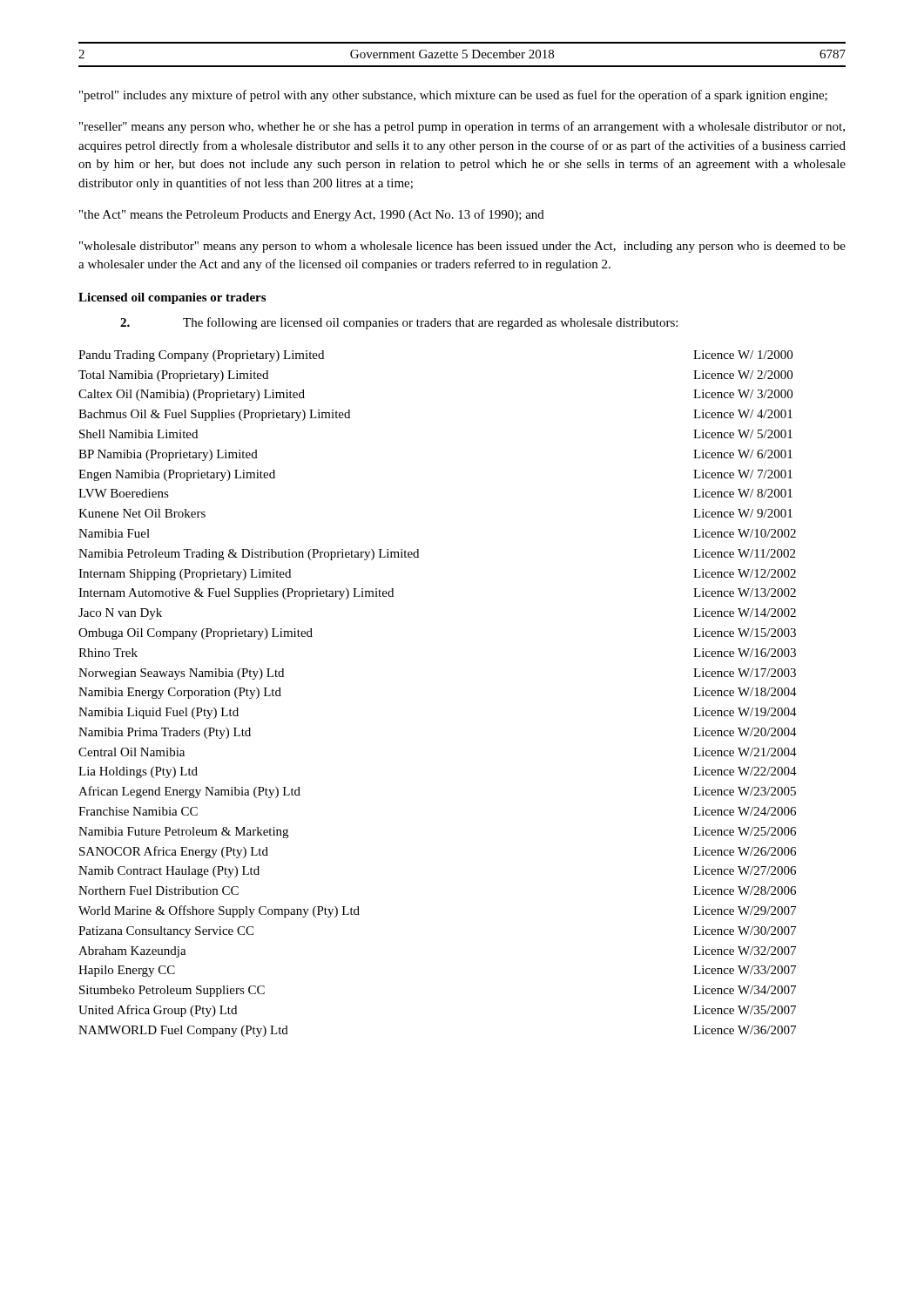The image size is (924, 1307).
Task: Select the region starting "Norwegian Seaways Namibia (Pty) Ltd Licence W/17/2003"
Action: (x=169, y=674)
